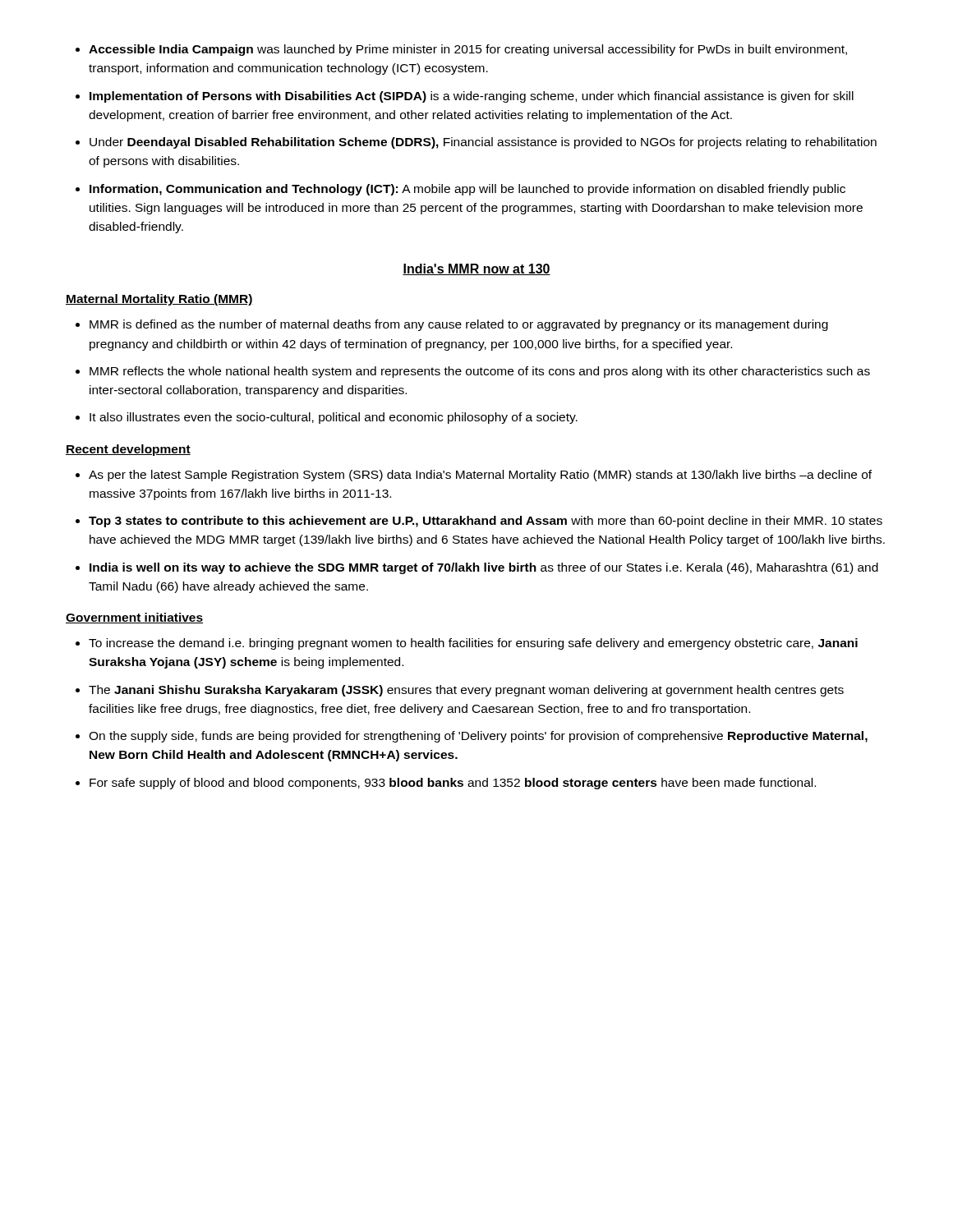Select the text block starting "Maternal Mortality Ratio (MMR)"
Viewport: 953px width, 1232px height.
tap(159, 299)
